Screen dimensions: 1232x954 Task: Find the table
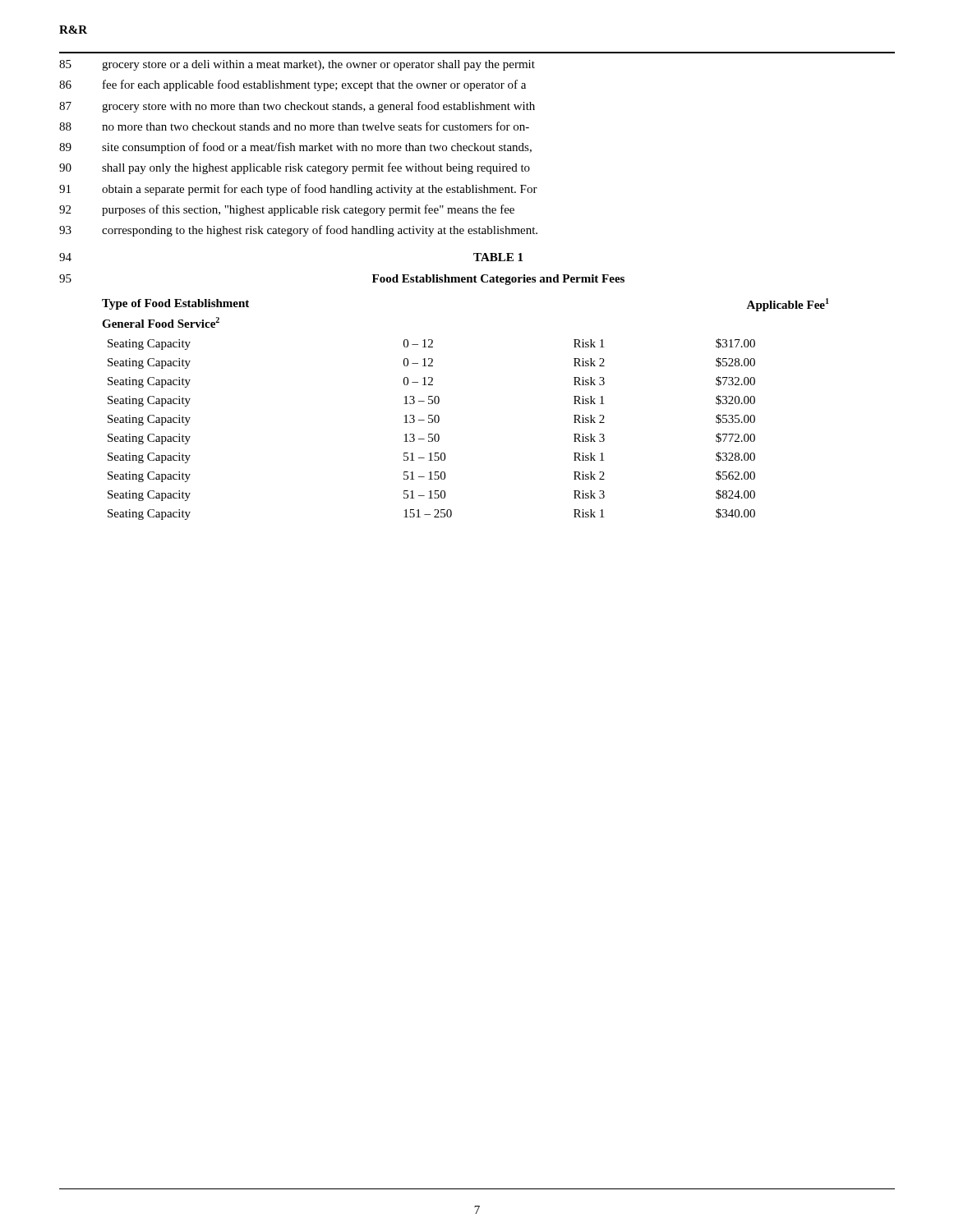(498, 410)
